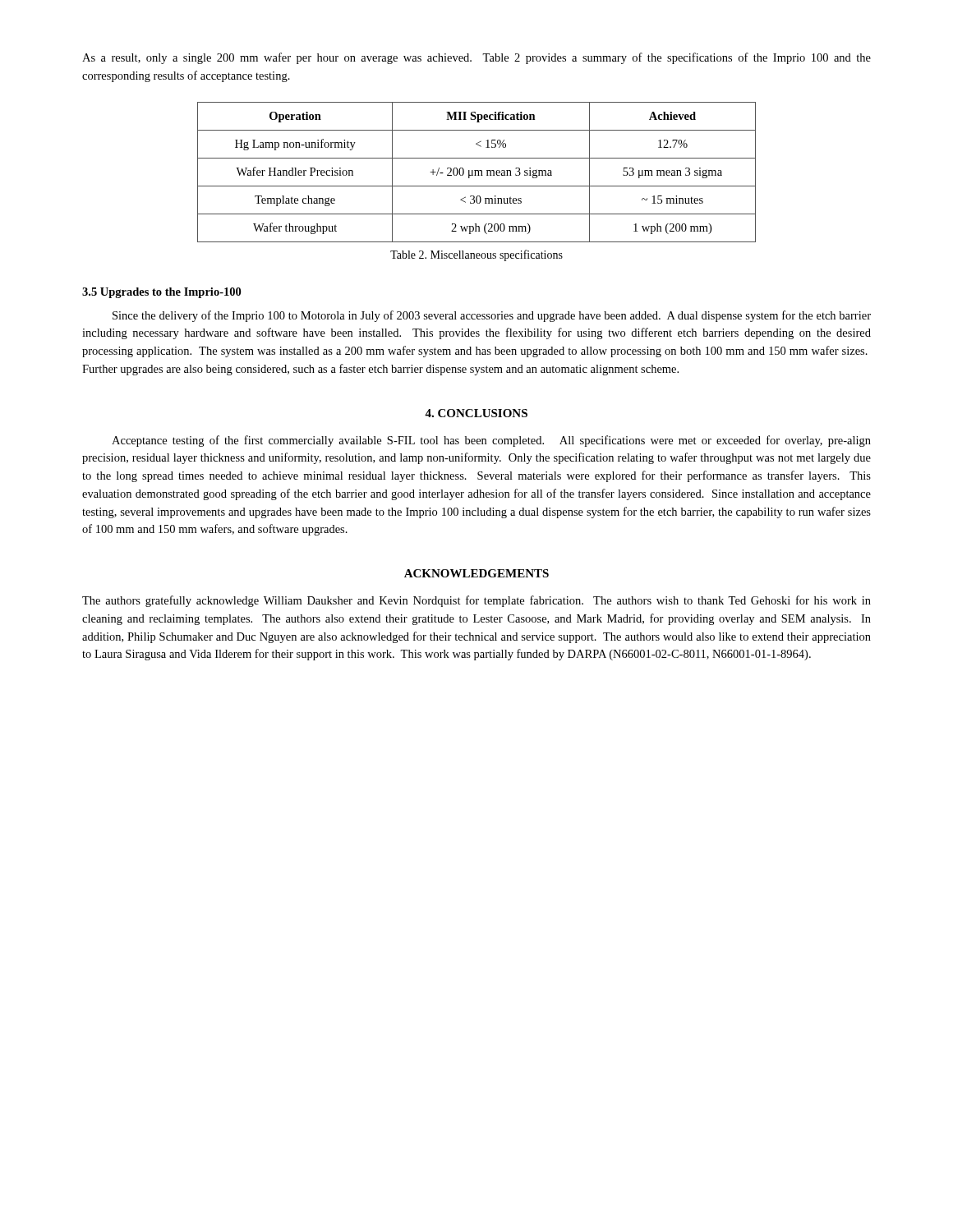Select the text block starting "Table 2. Miscellaneous specifications"
This screenshot has height=1232, width=953.
click(476, 255)
